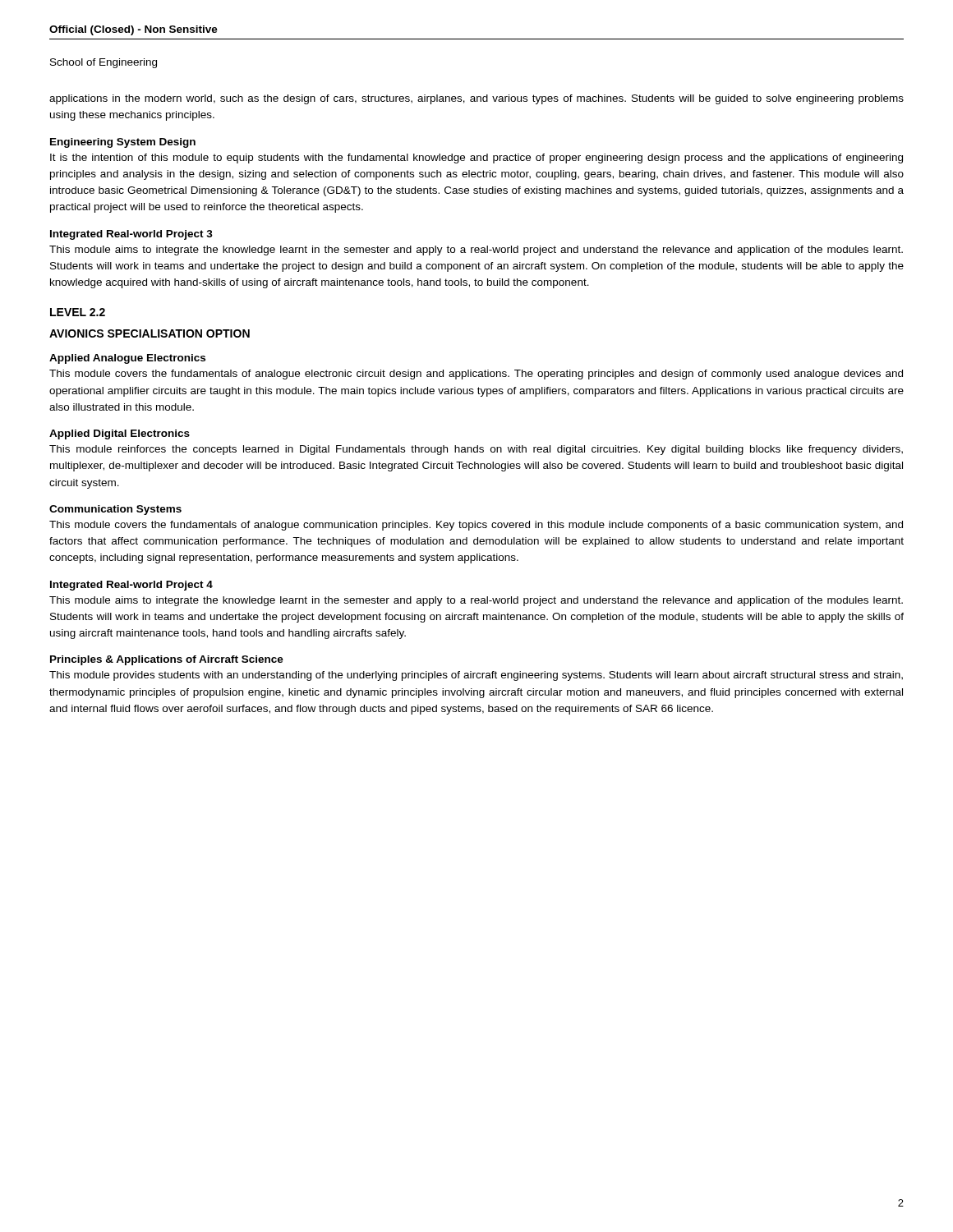The image size is (953, 1232).
Task: Find the text starting "LEVEL 2.2"
Action: (x=77, y=312)
